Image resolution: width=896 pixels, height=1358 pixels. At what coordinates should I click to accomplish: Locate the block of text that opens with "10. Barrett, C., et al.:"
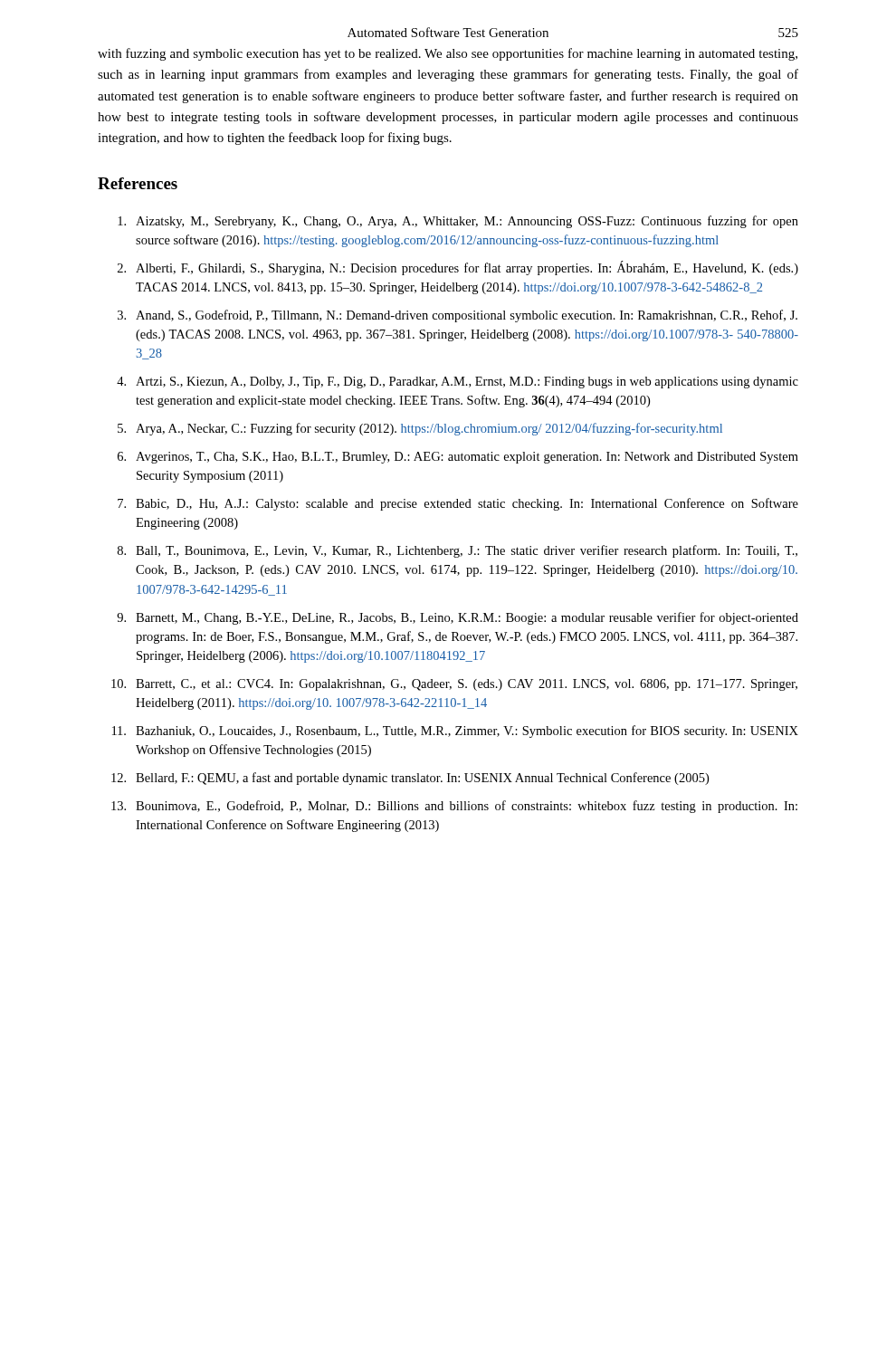point(448,693)
